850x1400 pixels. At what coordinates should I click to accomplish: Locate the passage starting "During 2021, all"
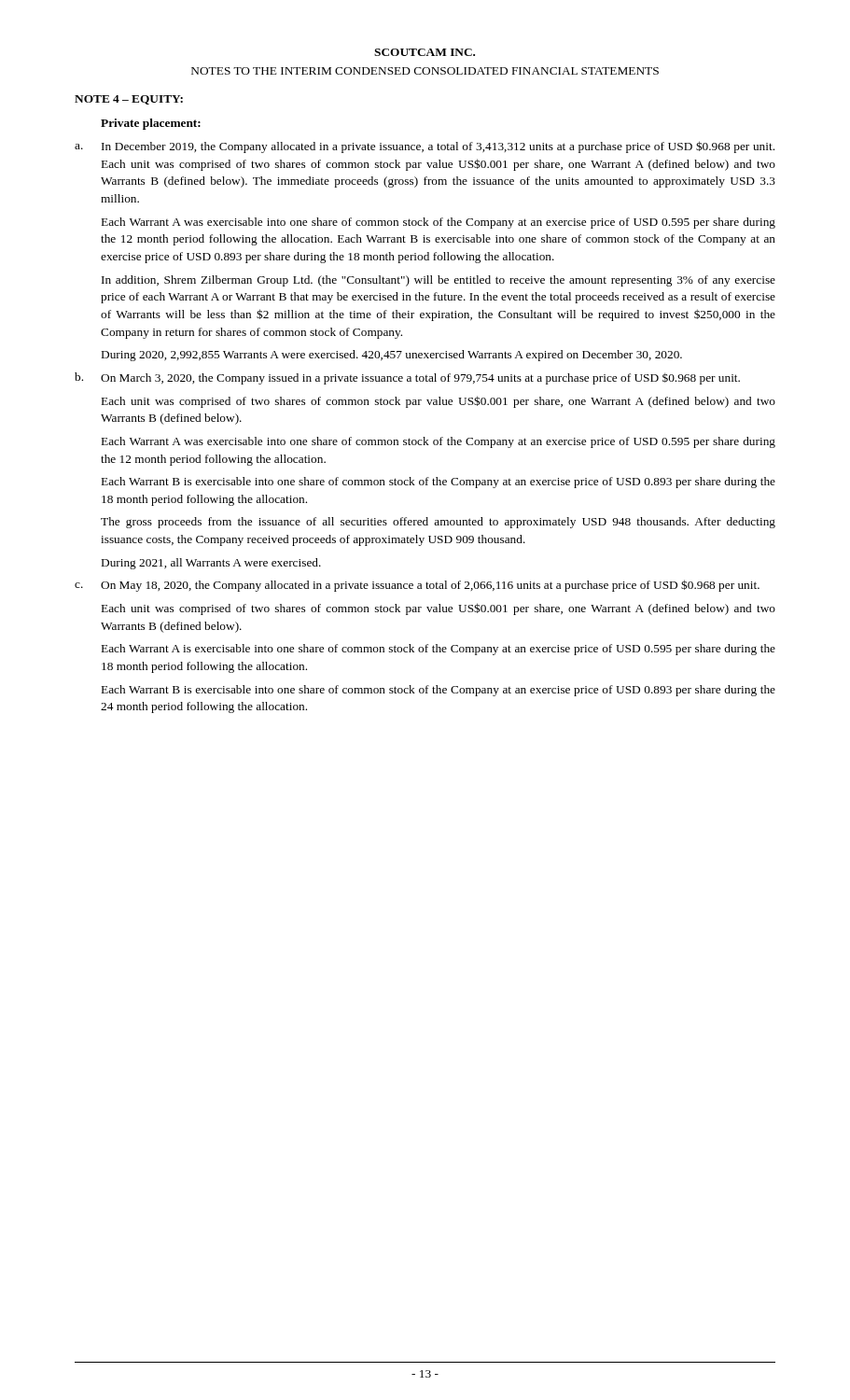(x=211, y=562)
